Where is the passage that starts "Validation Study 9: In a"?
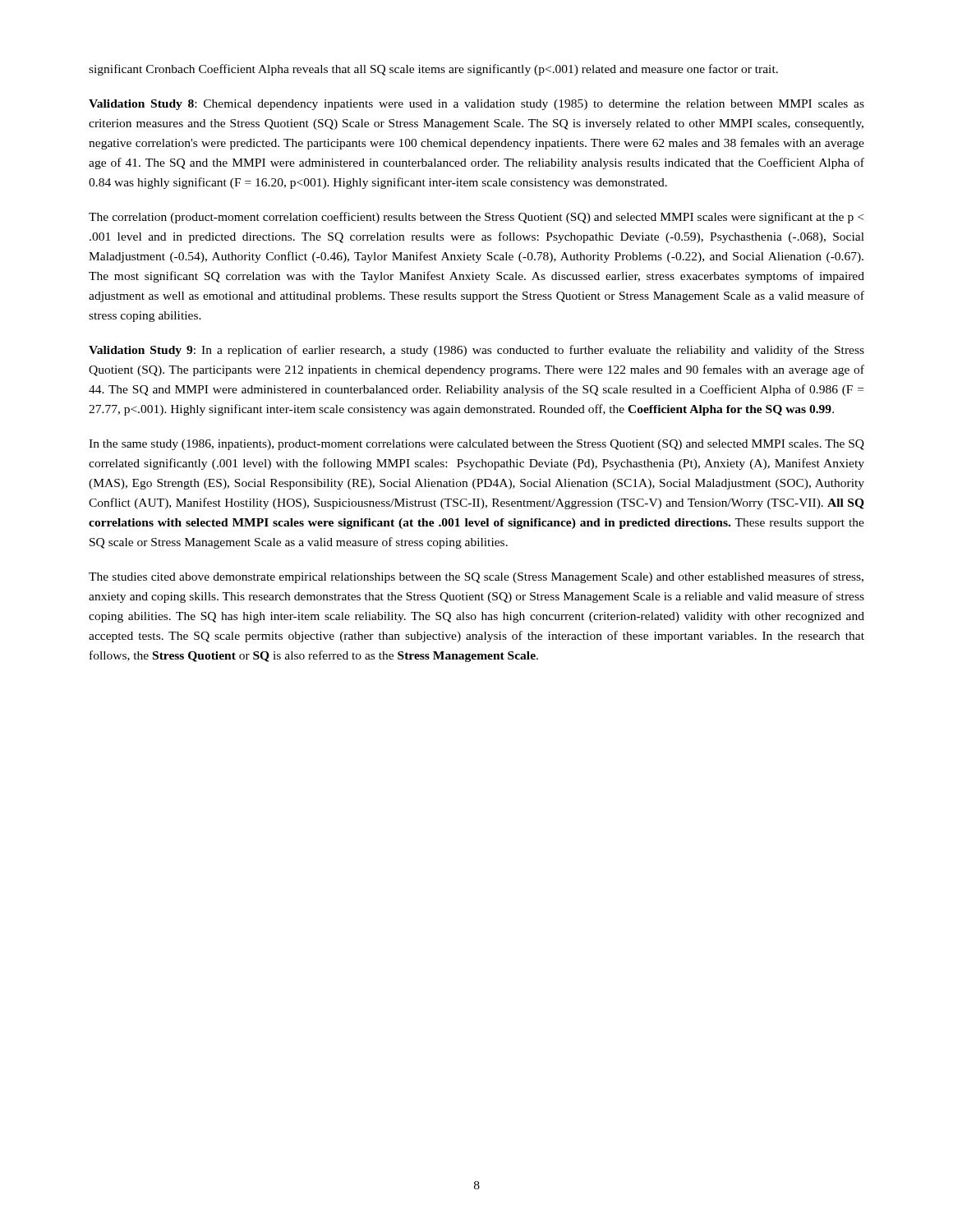953x1232 pixels. pyautogui.click(x=476, y=379)
